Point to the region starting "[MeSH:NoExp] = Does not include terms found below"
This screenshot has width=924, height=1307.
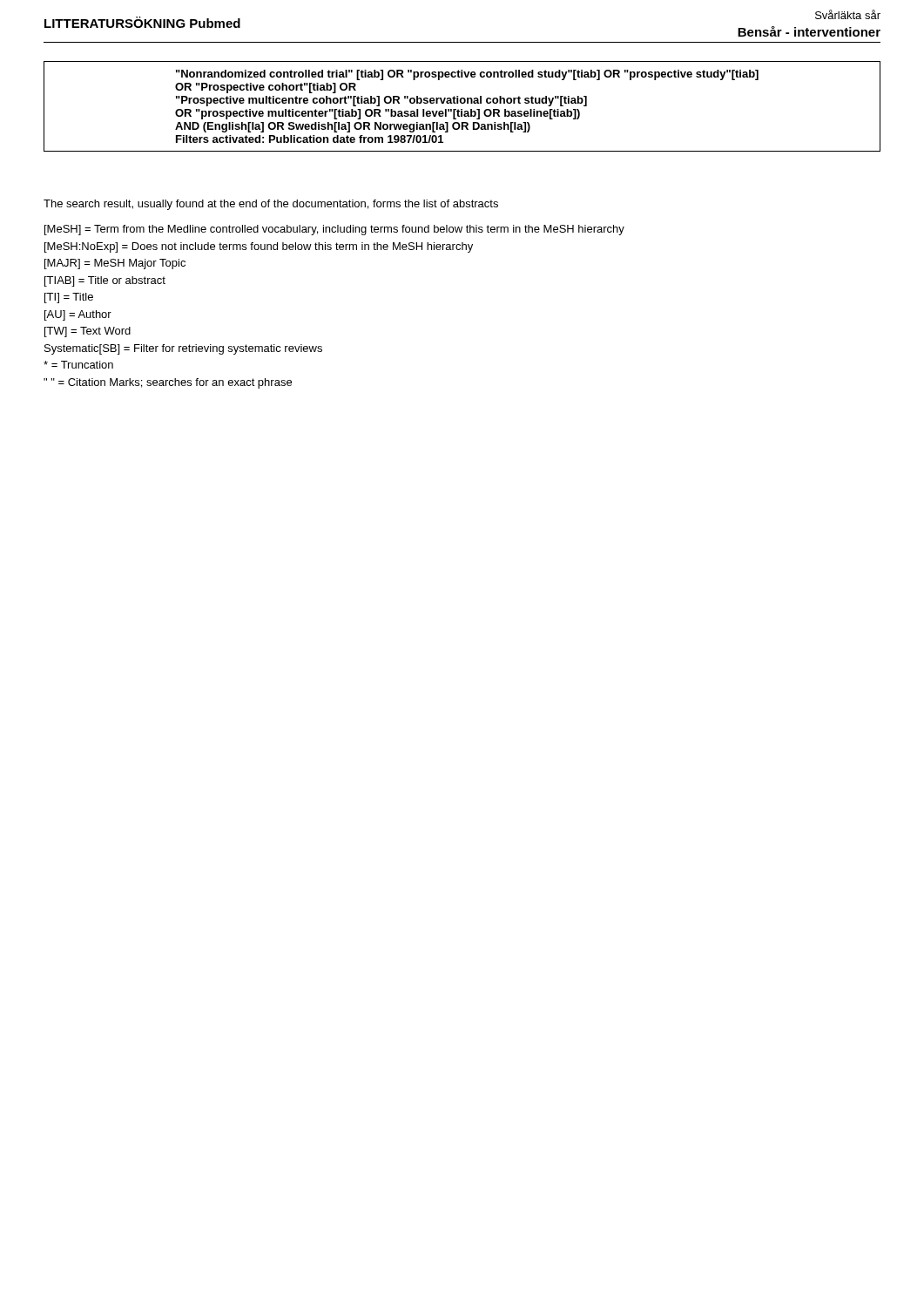258,246
